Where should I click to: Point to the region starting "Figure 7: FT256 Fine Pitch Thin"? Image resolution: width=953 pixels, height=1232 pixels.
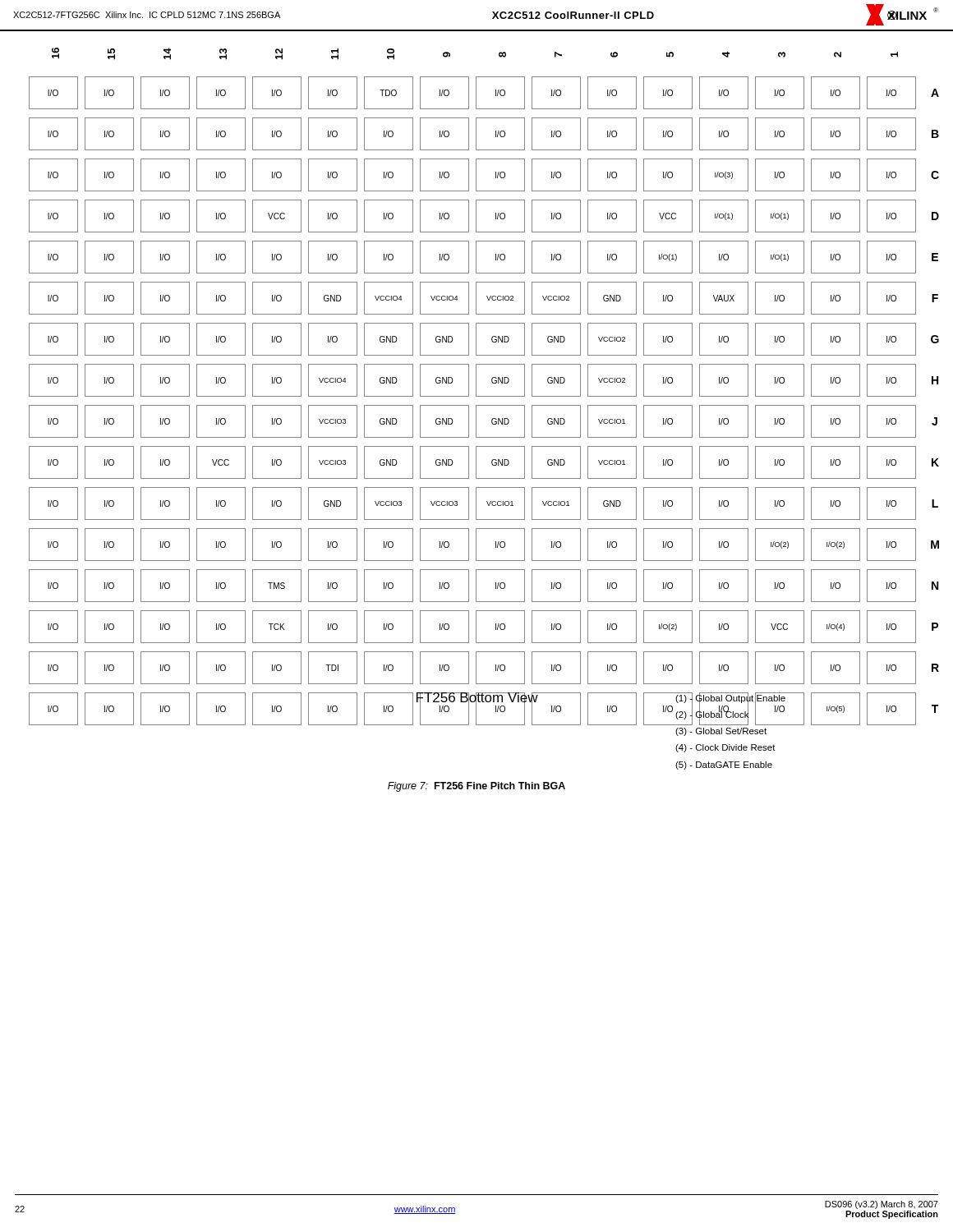(476, 786)
